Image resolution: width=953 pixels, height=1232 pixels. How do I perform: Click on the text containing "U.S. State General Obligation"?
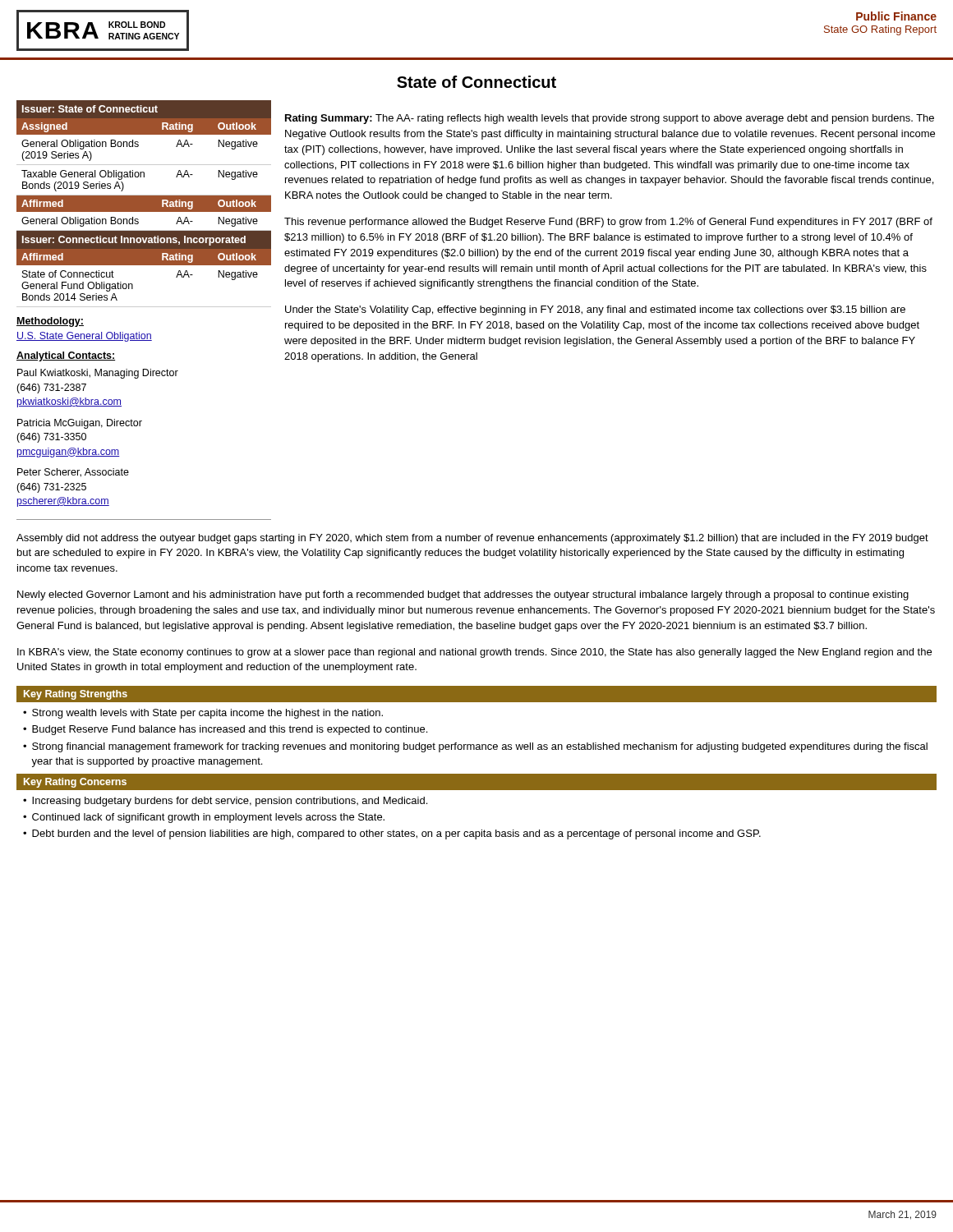tap(84, 336)
